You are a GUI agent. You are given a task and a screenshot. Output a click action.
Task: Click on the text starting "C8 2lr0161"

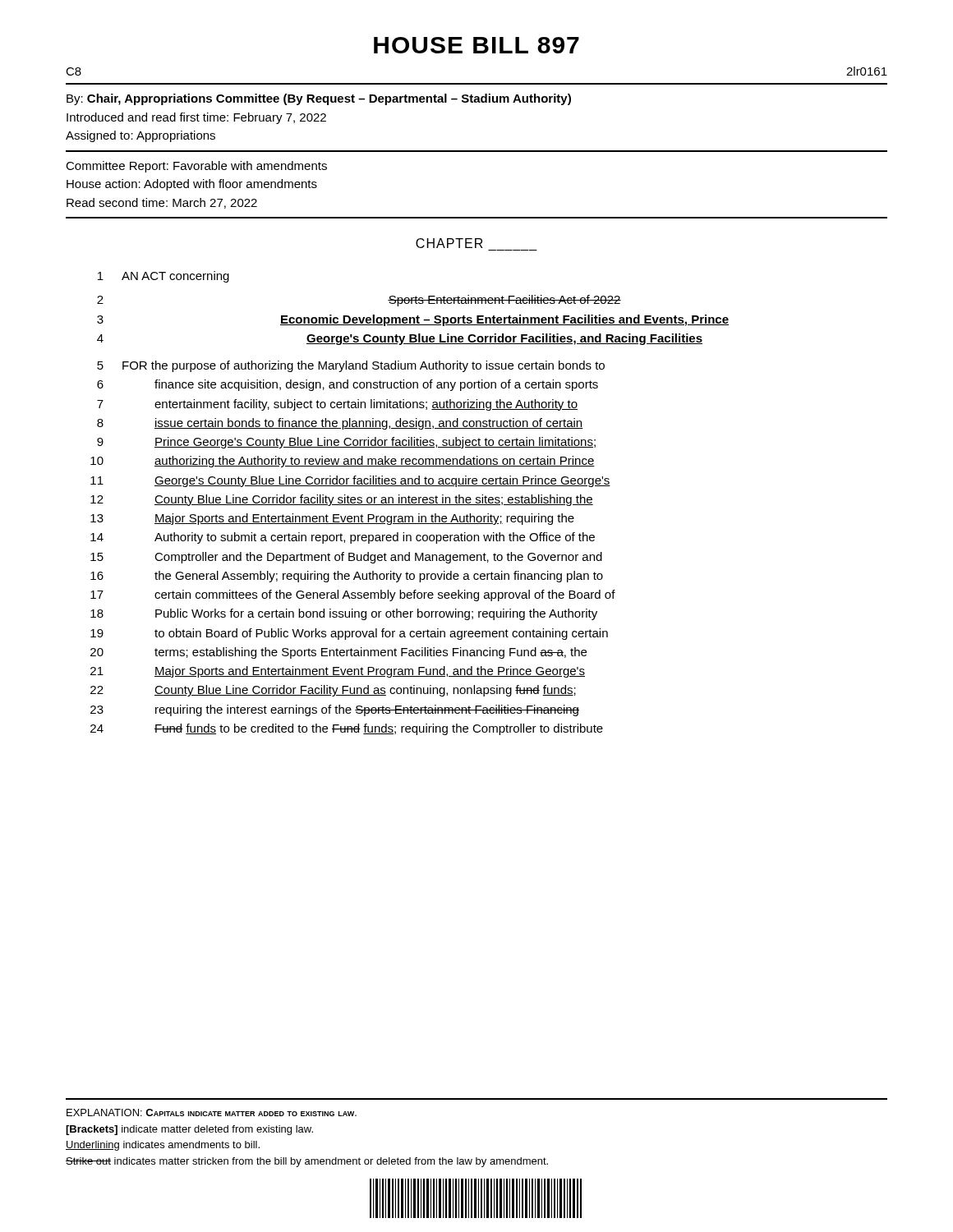click(476, 71)
